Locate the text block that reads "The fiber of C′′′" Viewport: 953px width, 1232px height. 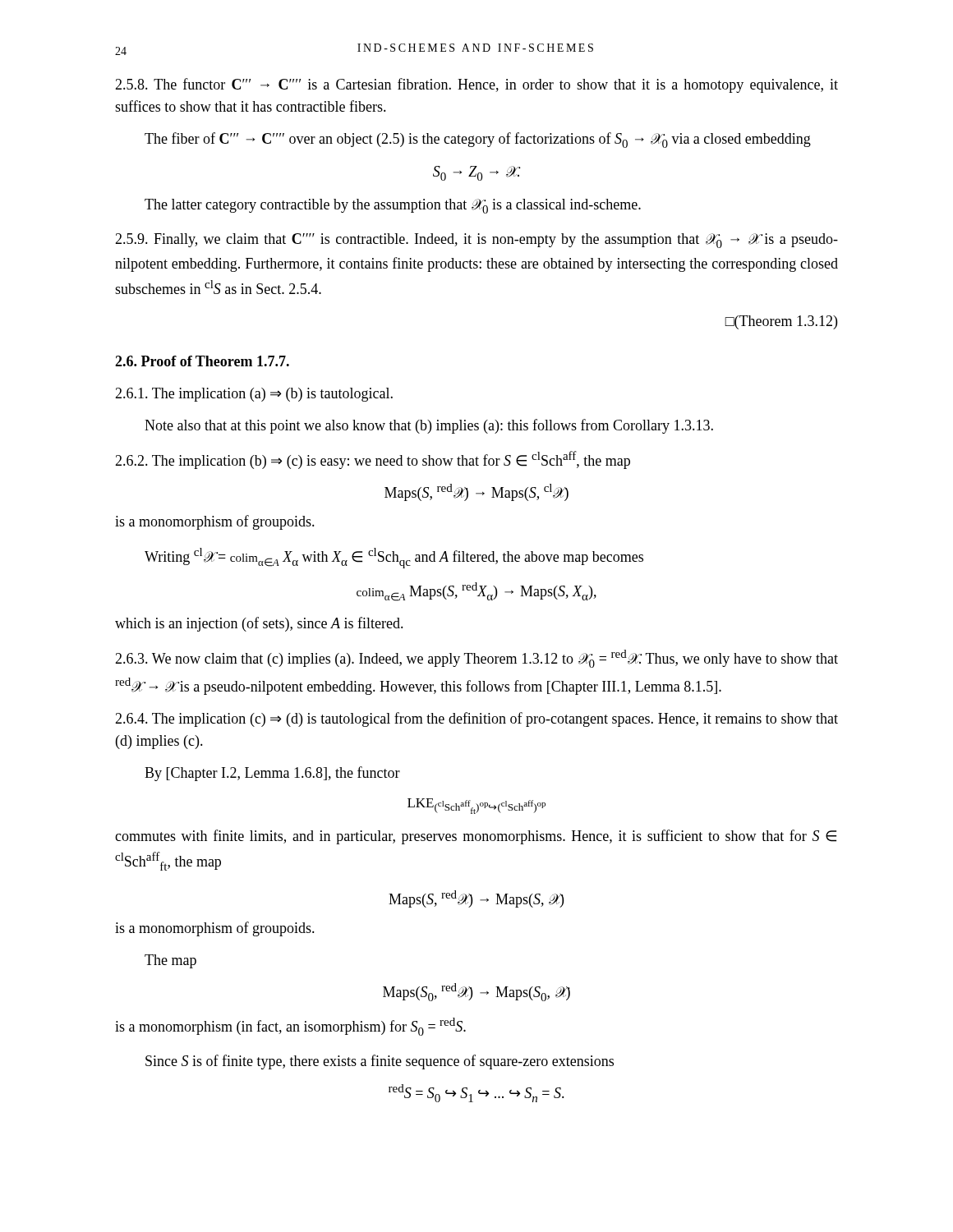click(x=478, y=140)
